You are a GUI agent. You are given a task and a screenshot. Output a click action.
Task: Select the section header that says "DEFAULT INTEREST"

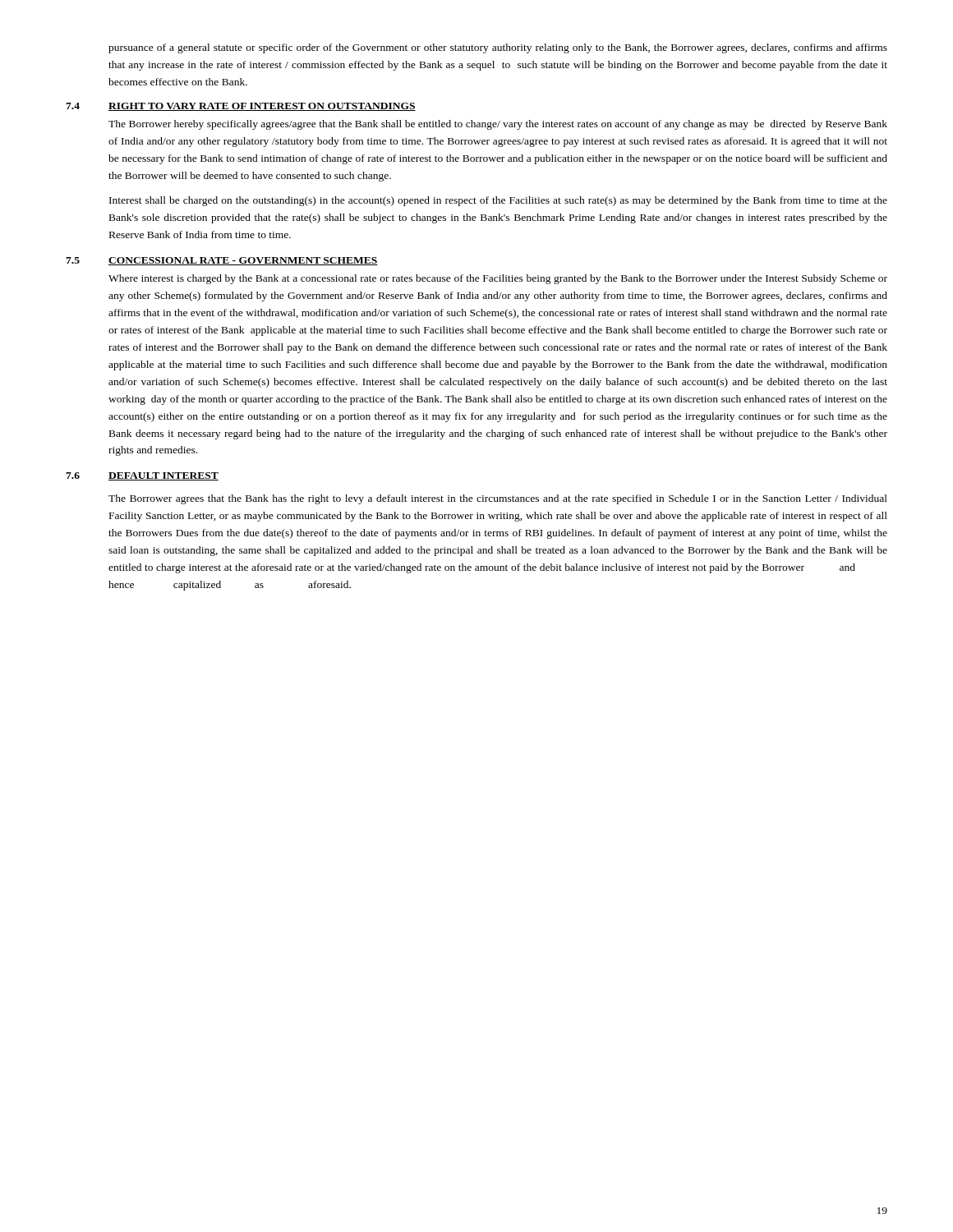pyautogui.click(x=163, y=475)
